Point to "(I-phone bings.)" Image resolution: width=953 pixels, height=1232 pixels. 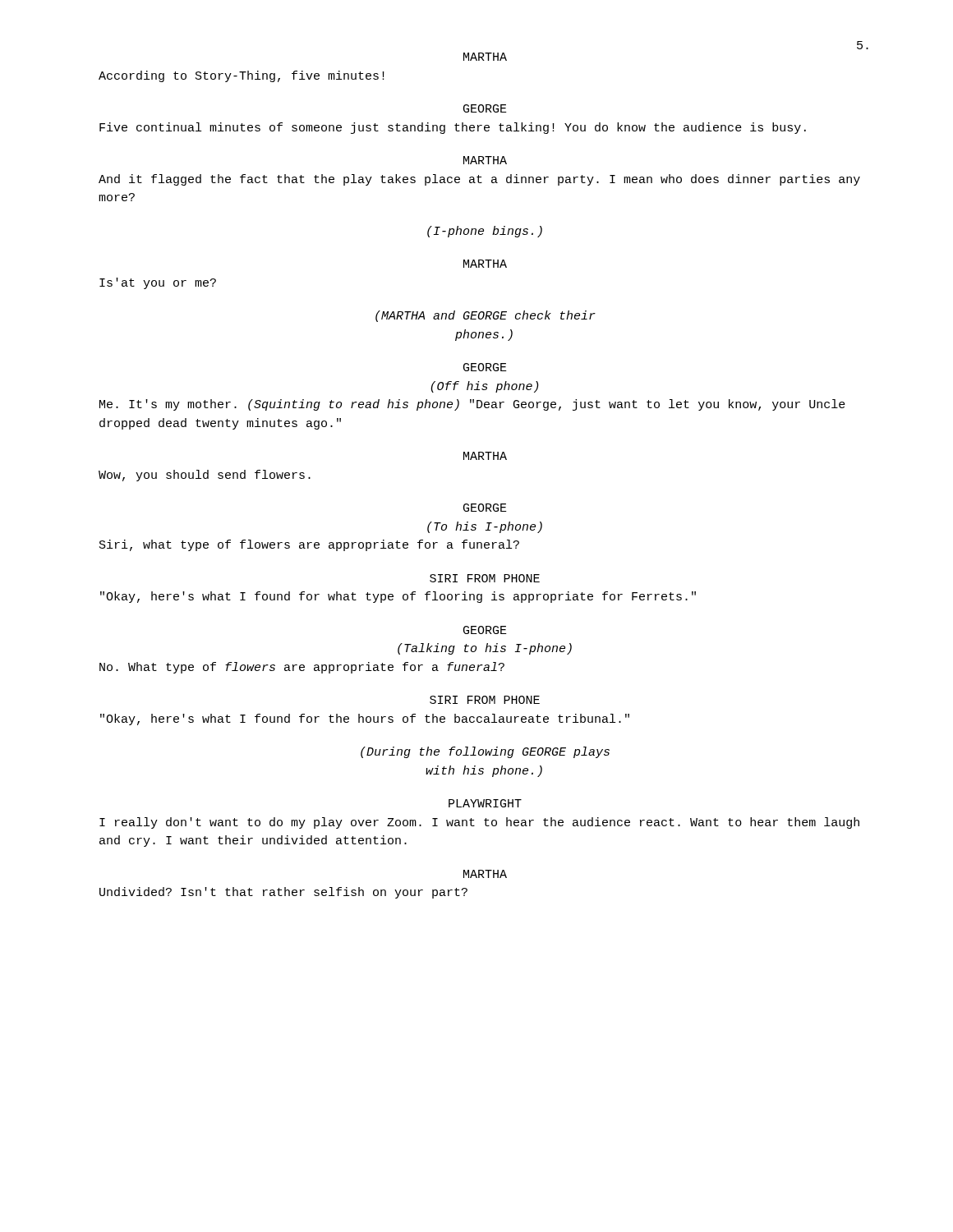[485, 232]
